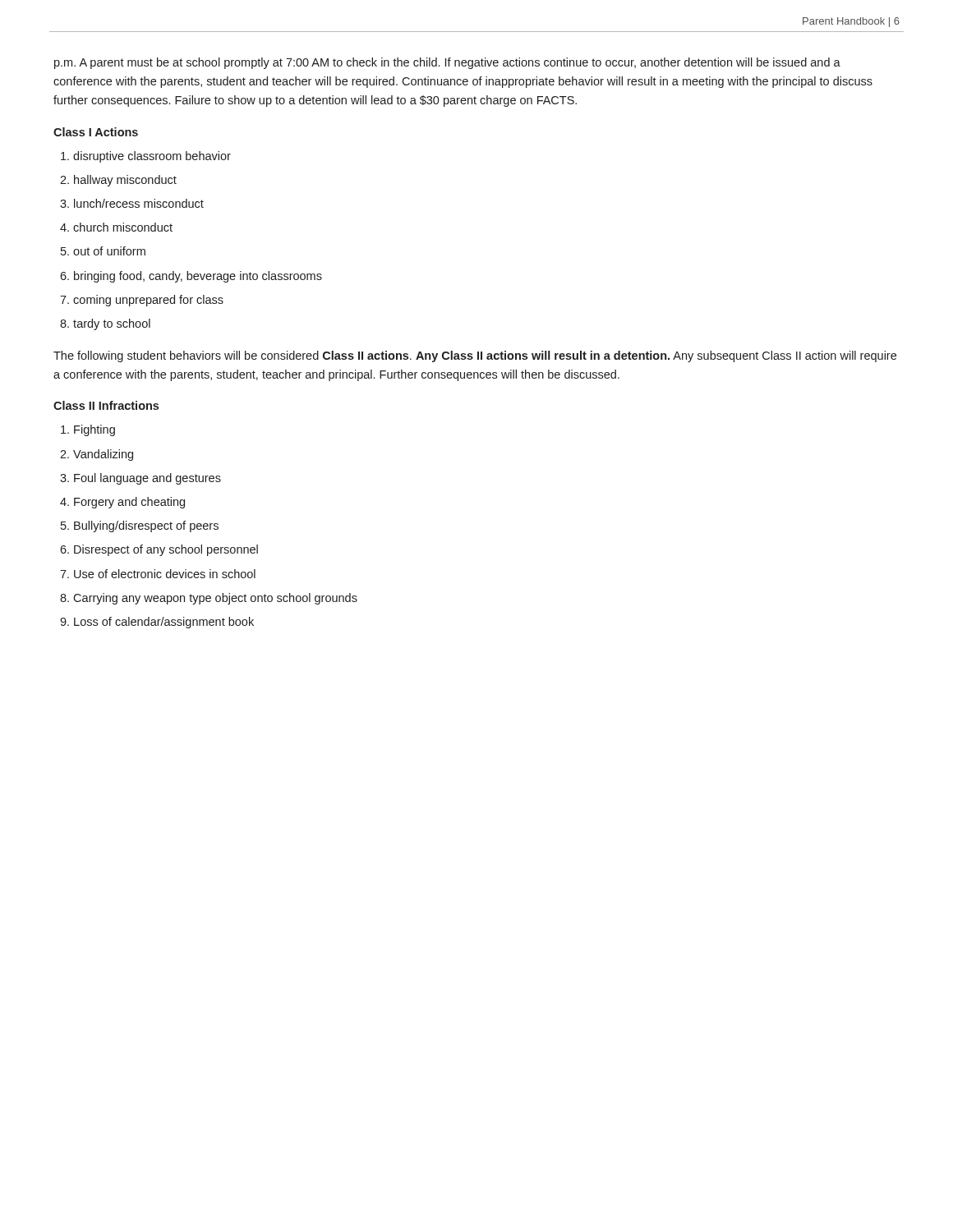
Task: Click the passage that begins "8. Carrying any weapon"
Action: click(209, 598)
